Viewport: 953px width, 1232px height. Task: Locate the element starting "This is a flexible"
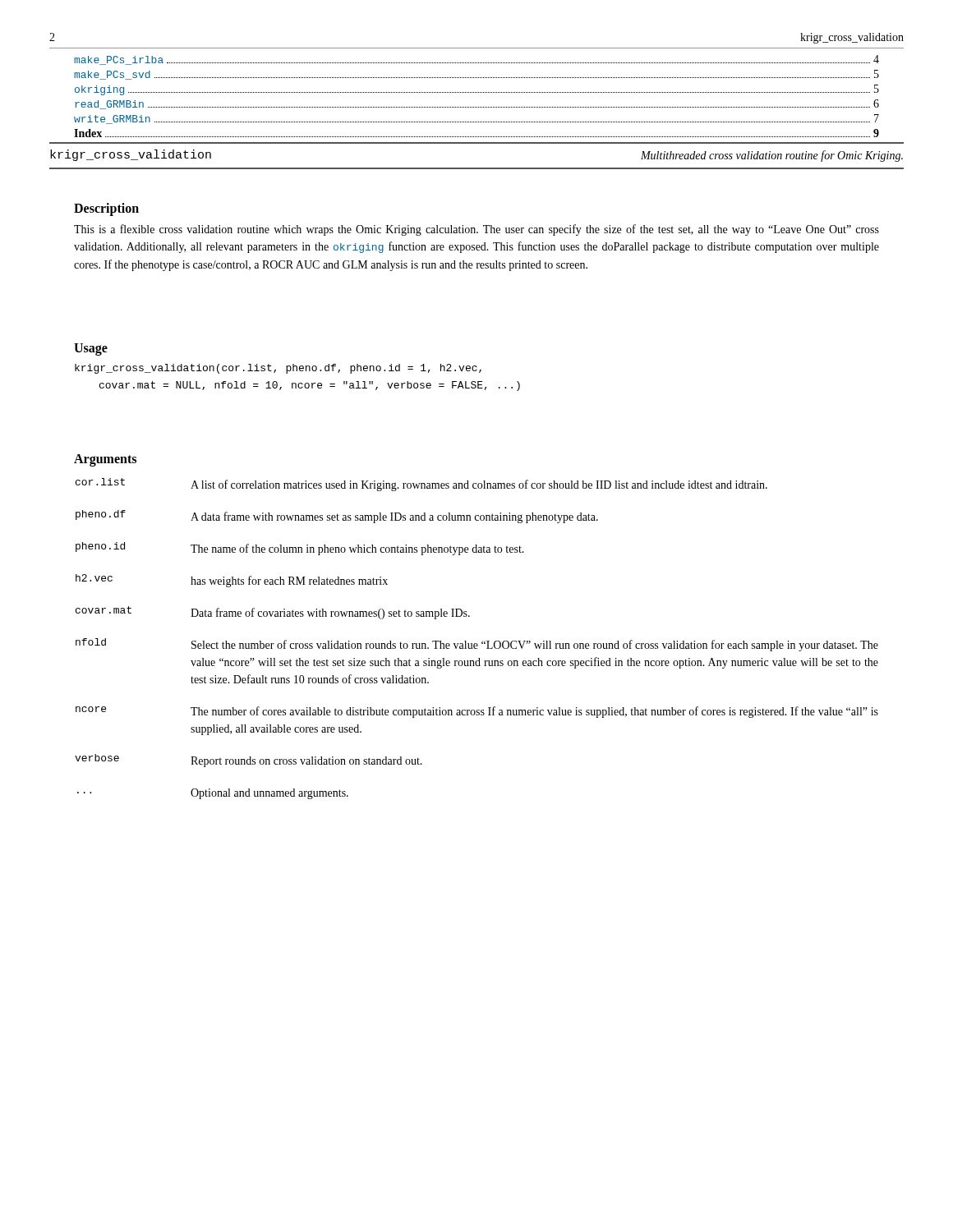(476, 247)
